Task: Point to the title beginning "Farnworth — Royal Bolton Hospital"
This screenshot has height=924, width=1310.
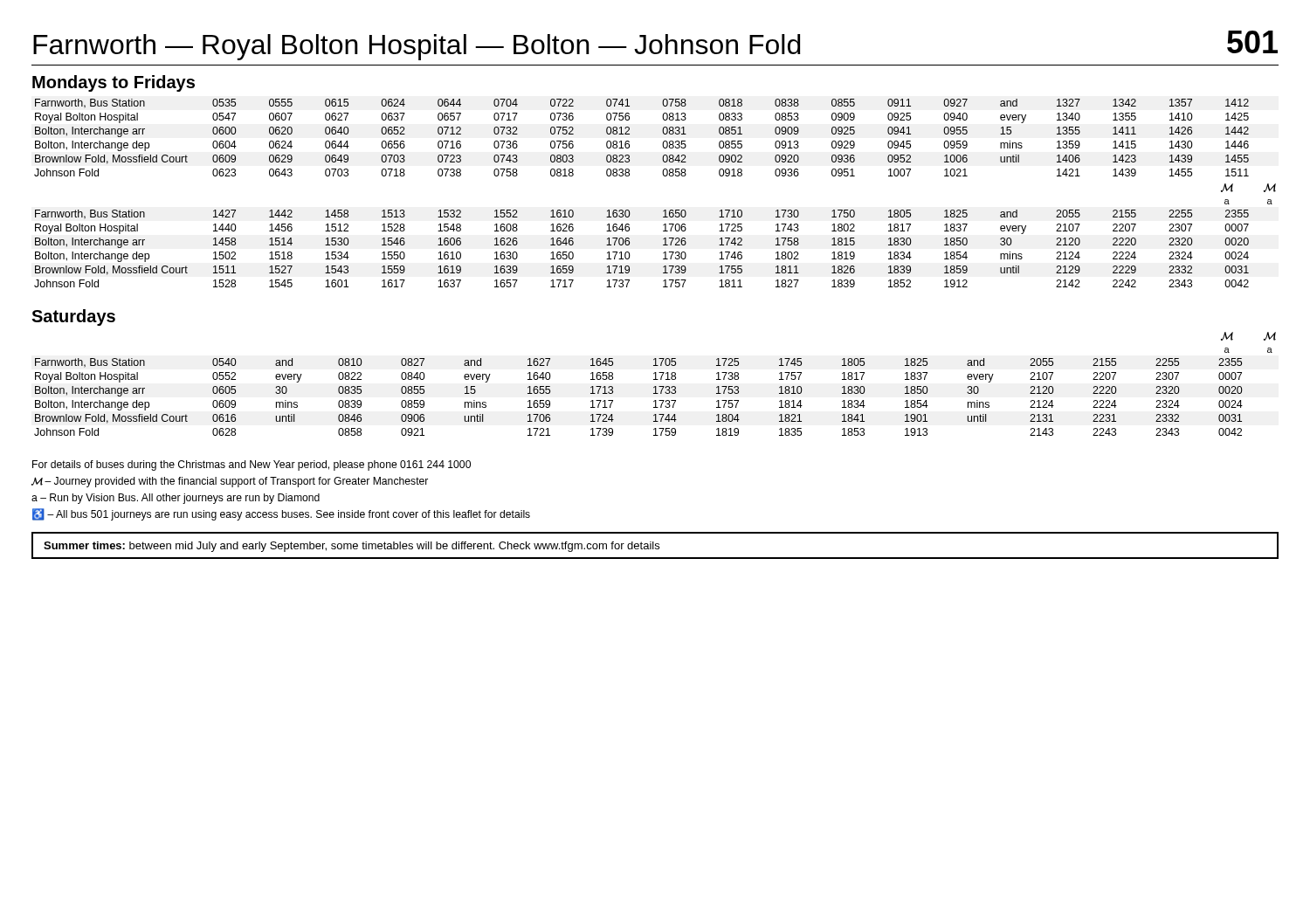Action: pyautogui.click(x=655, y=45)
